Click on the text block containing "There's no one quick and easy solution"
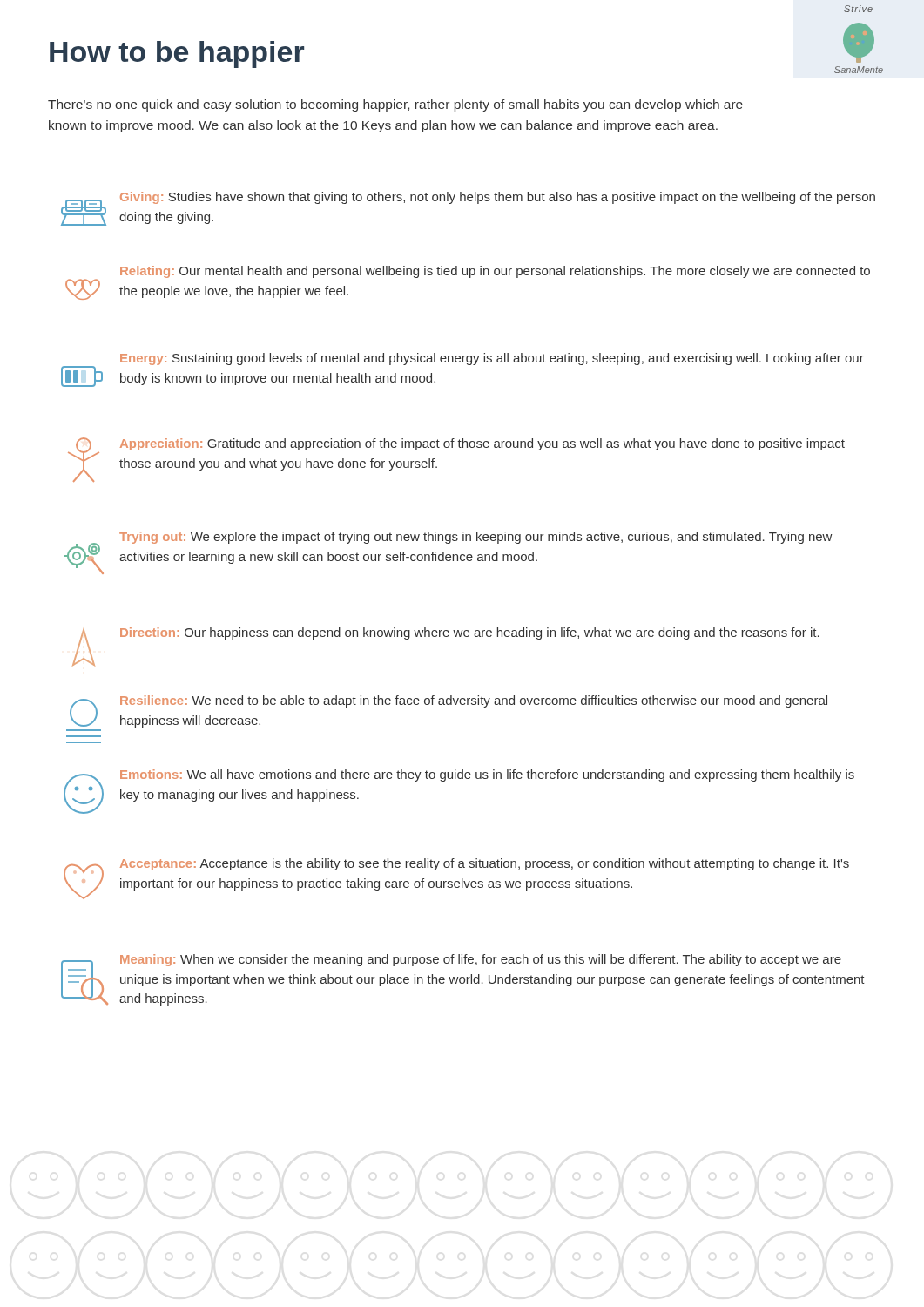 (395, 115)
